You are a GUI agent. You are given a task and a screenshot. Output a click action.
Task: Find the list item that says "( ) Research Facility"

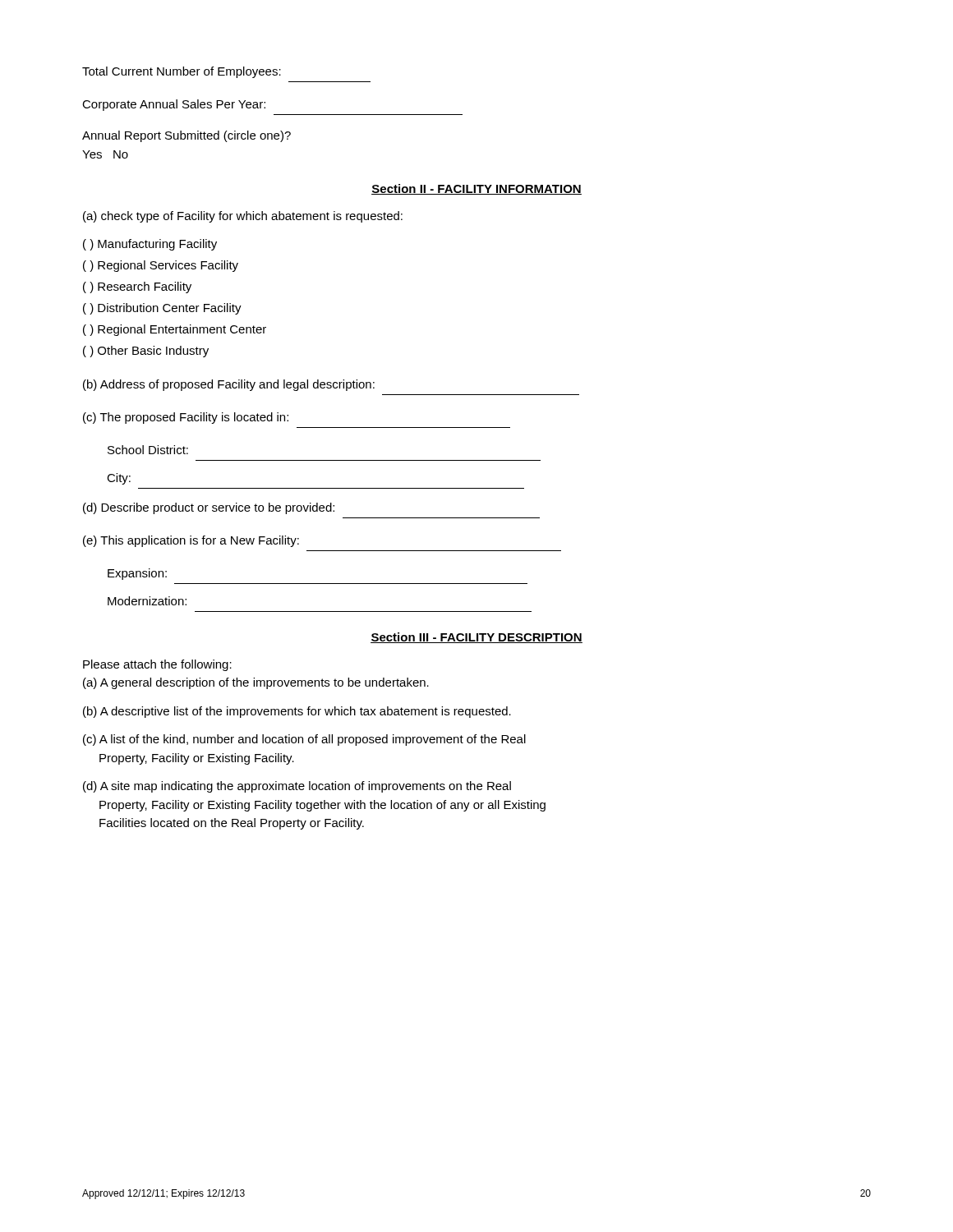pyautogui.click(x=137, y=286)
